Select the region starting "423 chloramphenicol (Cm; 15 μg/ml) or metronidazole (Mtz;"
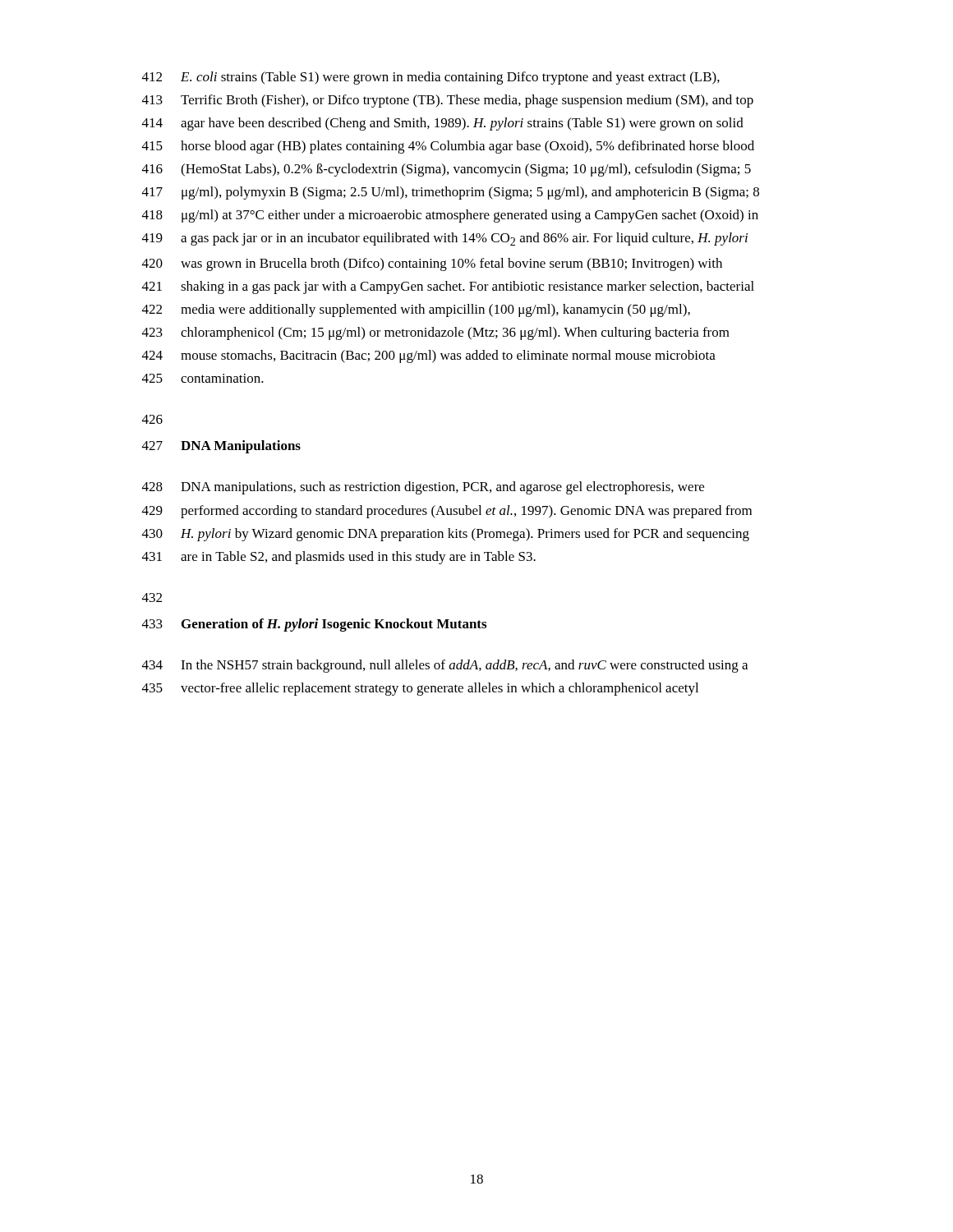This screenshot has width=953, height=1232. 476,333
